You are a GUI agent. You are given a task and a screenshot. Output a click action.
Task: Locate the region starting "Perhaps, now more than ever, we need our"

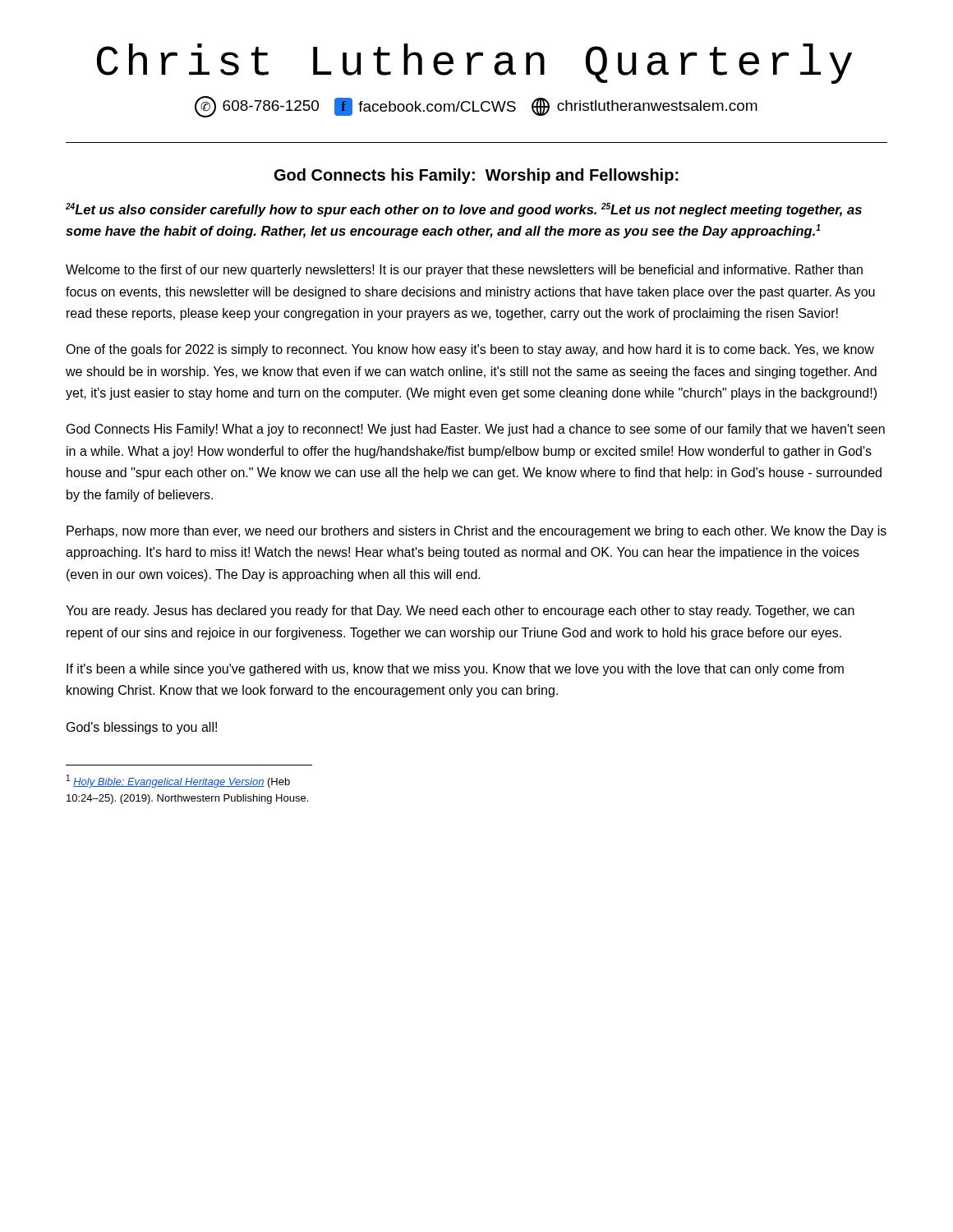click(x=476, y=553)
